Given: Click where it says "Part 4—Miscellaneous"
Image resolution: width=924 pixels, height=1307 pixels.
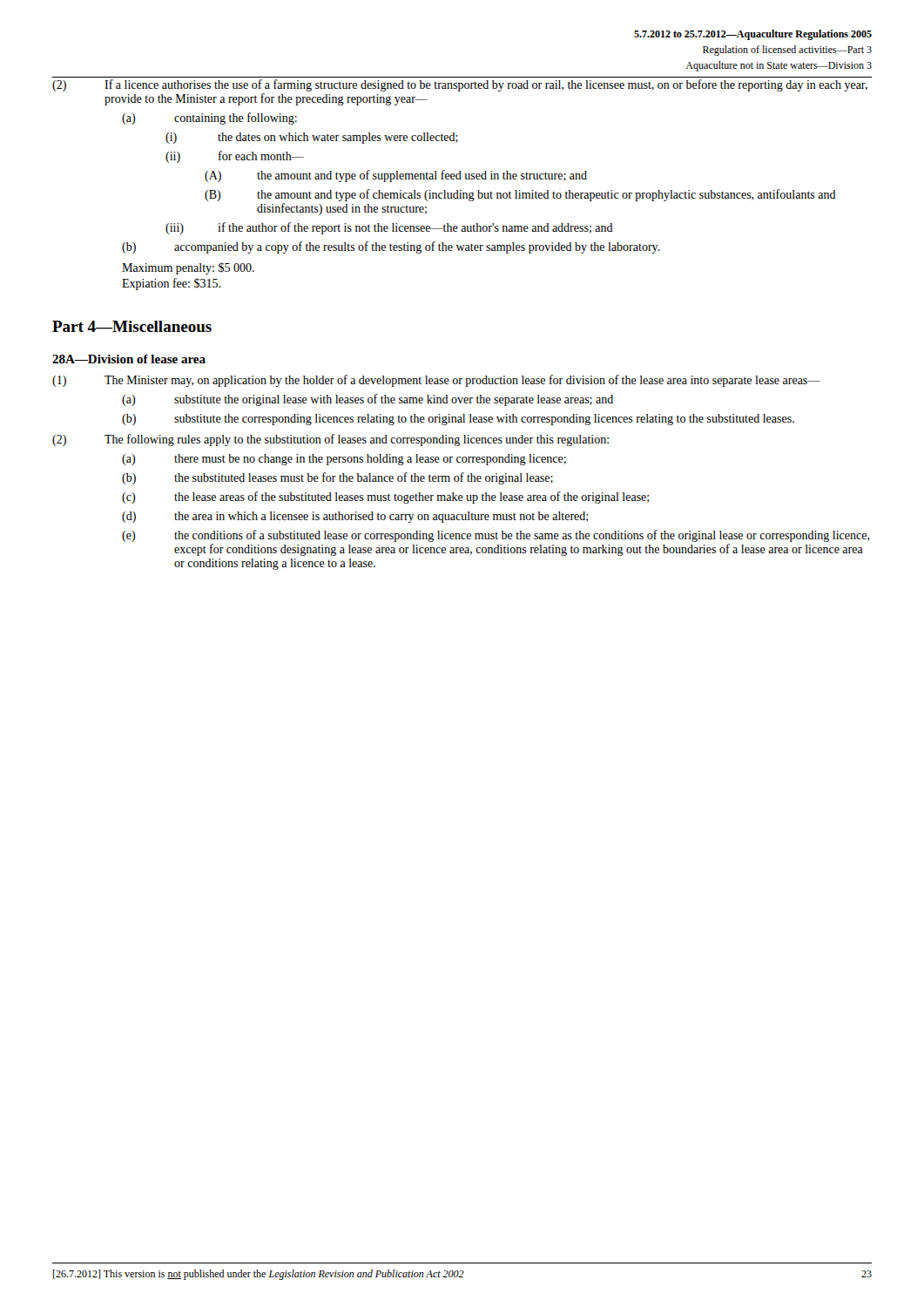Looking at the screenshot, I should click(x=132, y=326).
